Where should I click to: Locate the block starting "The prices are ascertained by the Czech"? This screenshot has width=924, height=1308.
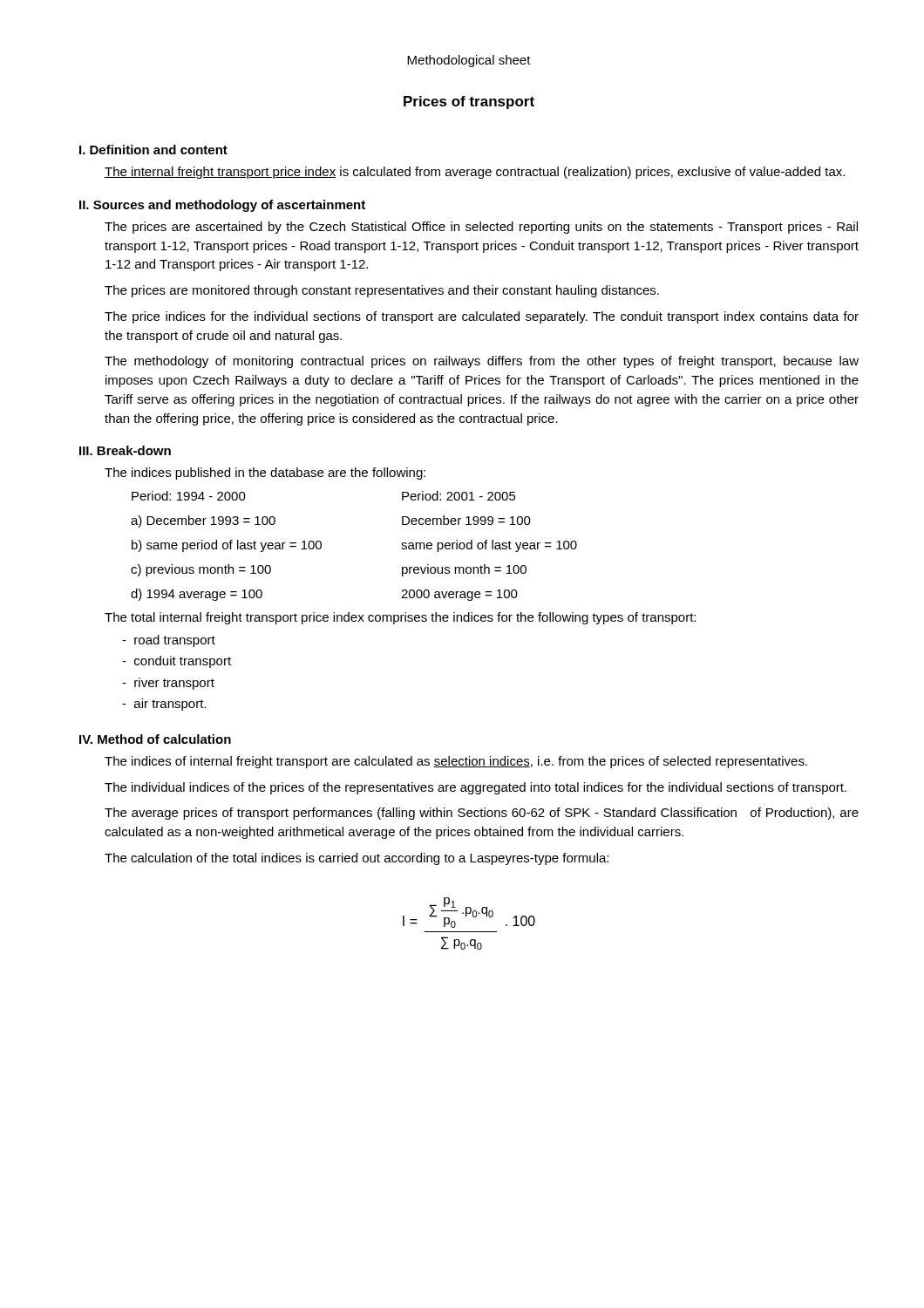click(x=482, y=245)
